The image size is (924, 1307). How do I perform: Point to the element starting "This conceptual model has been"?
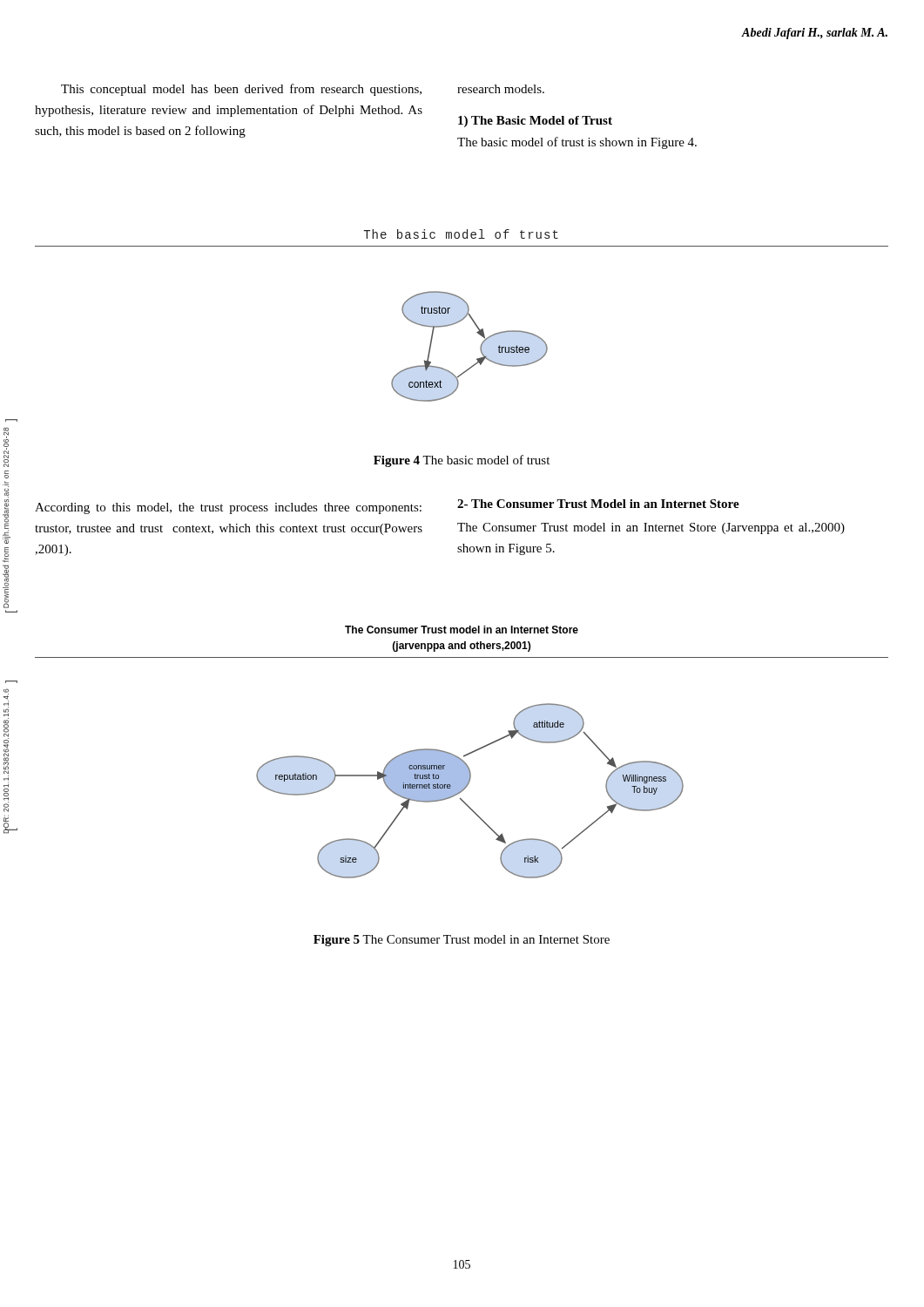(229, 110)
